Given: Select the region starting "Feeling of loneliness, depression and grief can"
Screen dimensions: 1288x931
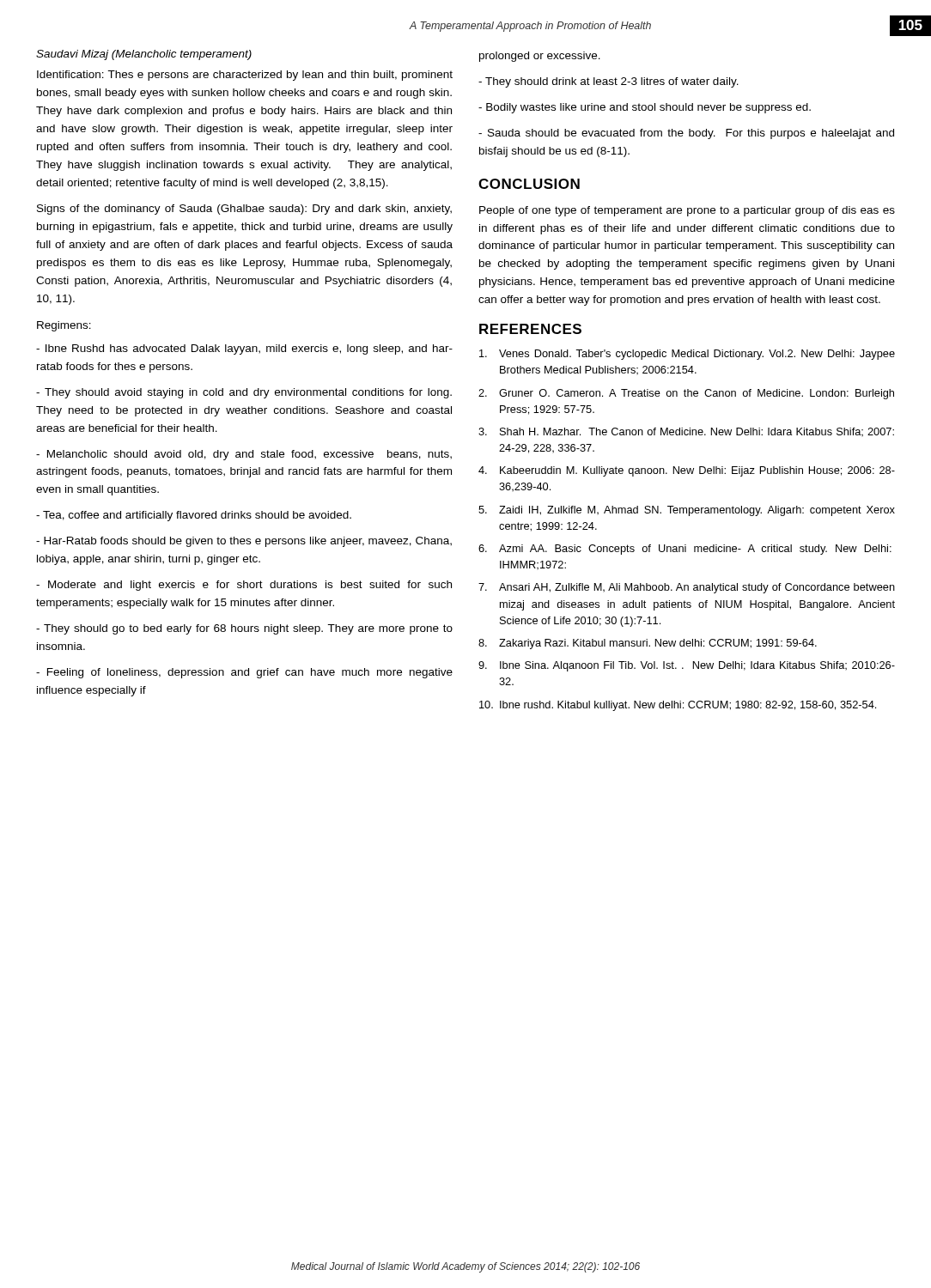Looking at the screenshot, I should (x=244, y=681).
